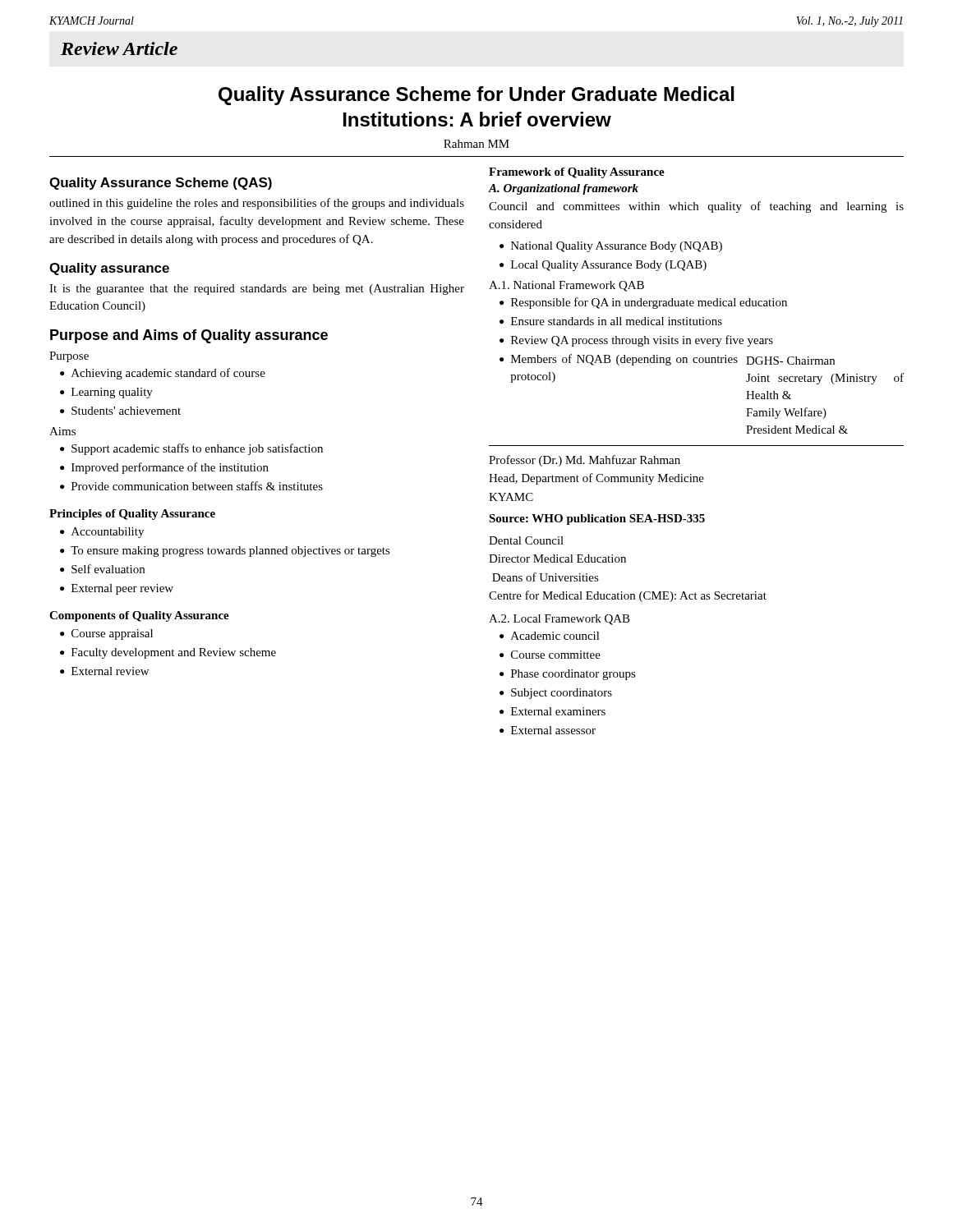Find the passage starting "Academic council"

coord(555,636)
